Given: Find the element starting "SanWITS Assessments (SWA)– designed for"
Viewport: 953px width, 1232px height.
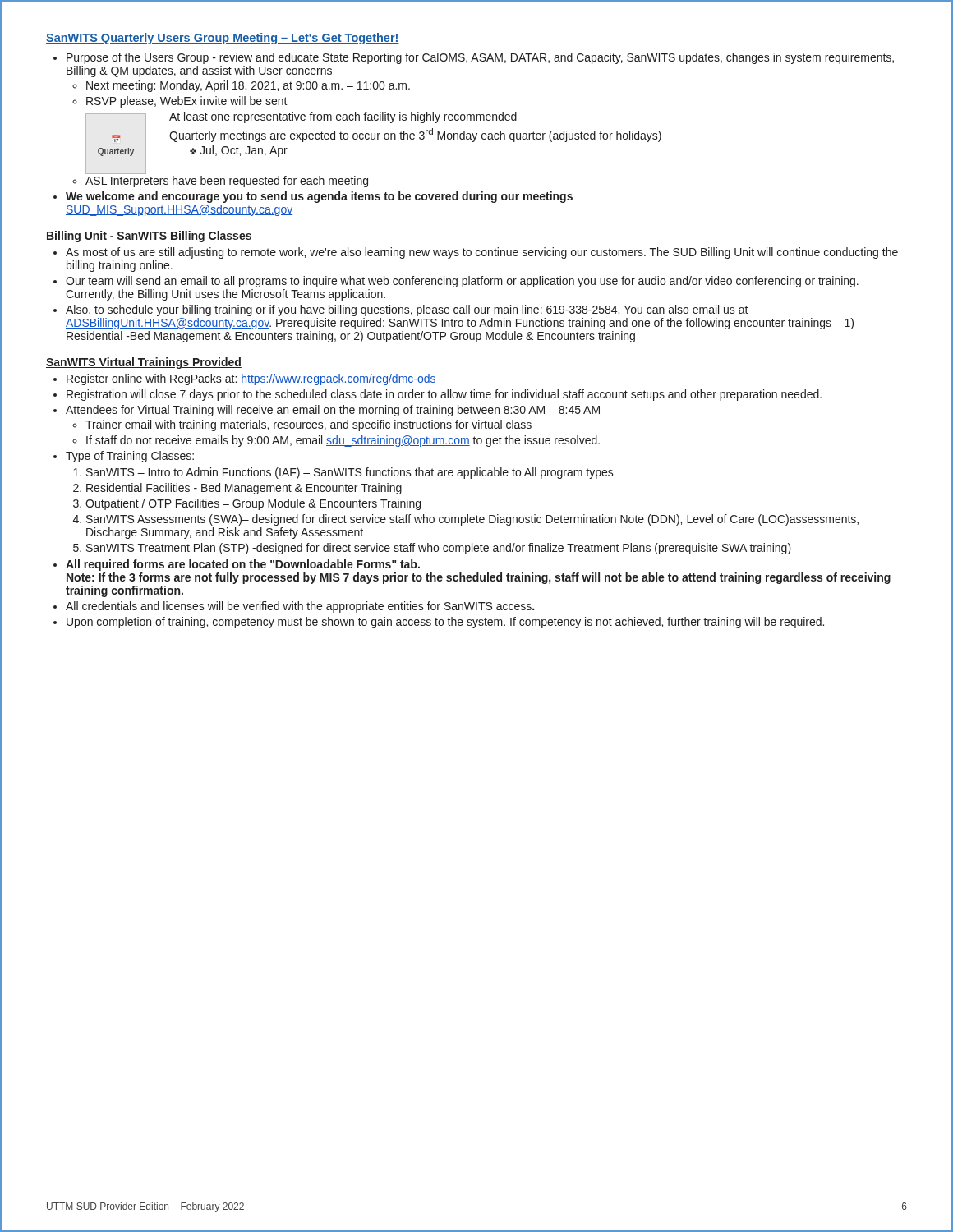Looking at the screenshot, I should click(472, 526).
